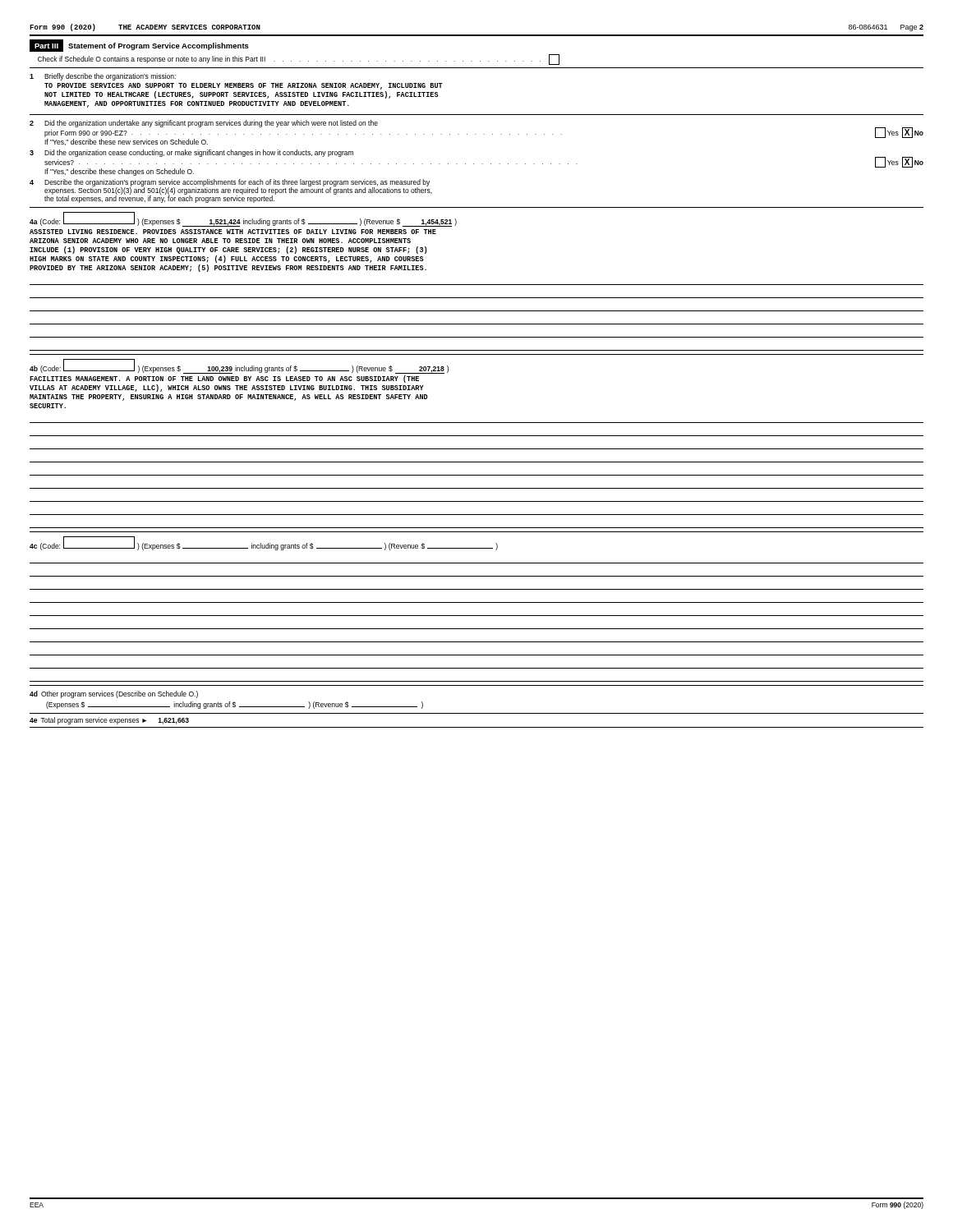Find the text block containing "4a (Code: ) (Expenses $"

[x=476, y=281]
